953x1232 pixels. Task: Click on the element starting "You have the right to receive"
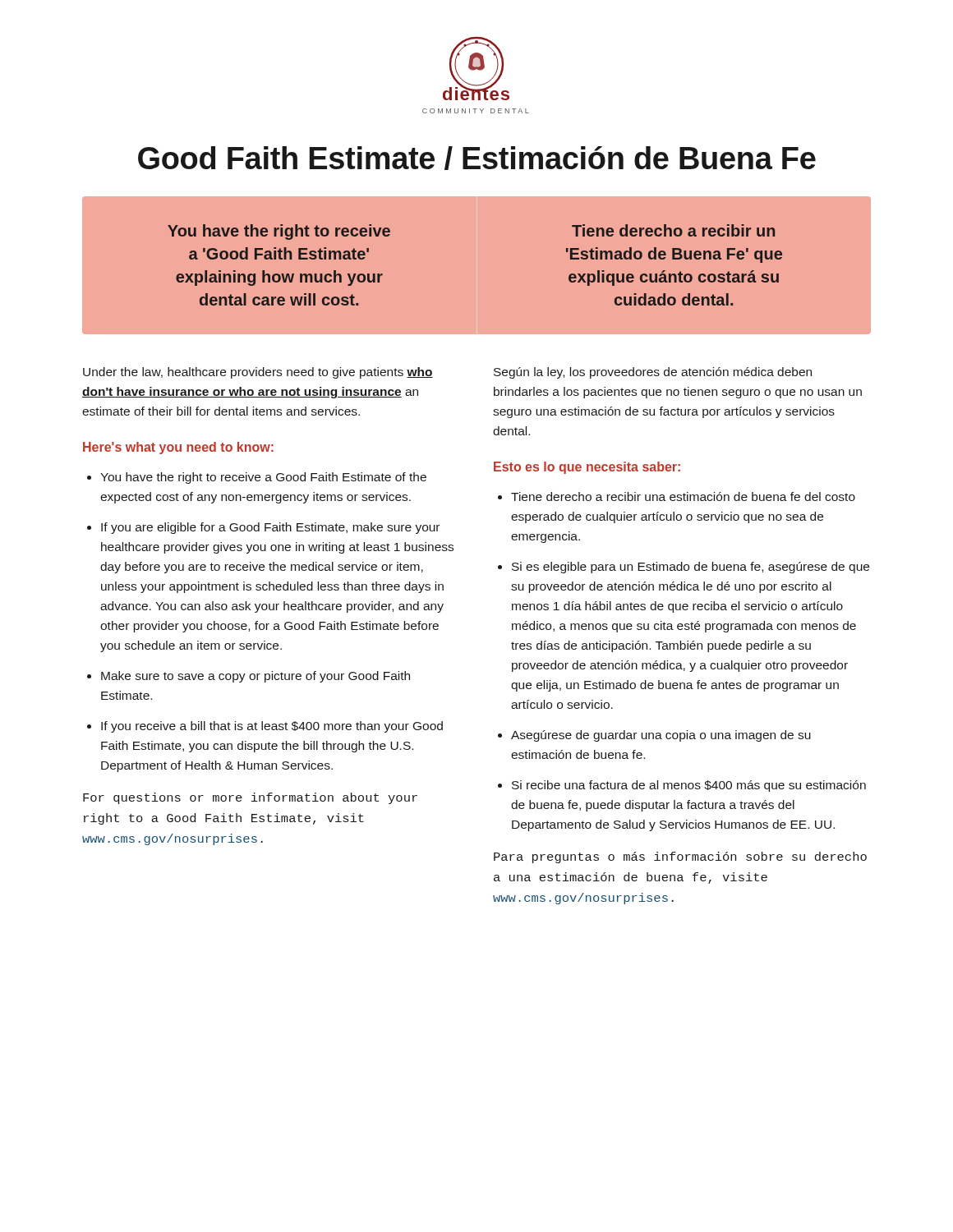[264, 487]
